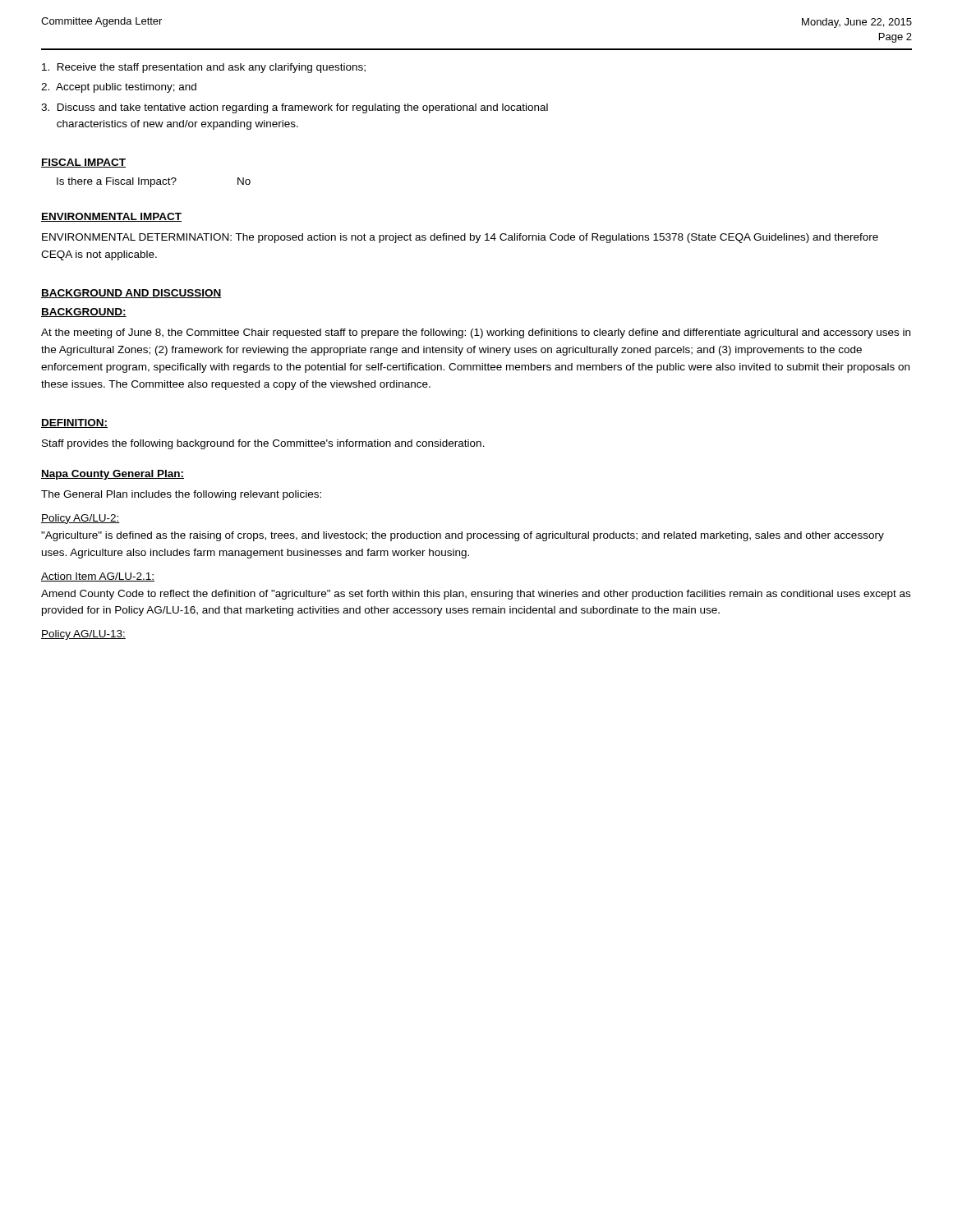
Task: Locate the text "Action Item AG/LU-2.1:"
Action: point(98,576)
